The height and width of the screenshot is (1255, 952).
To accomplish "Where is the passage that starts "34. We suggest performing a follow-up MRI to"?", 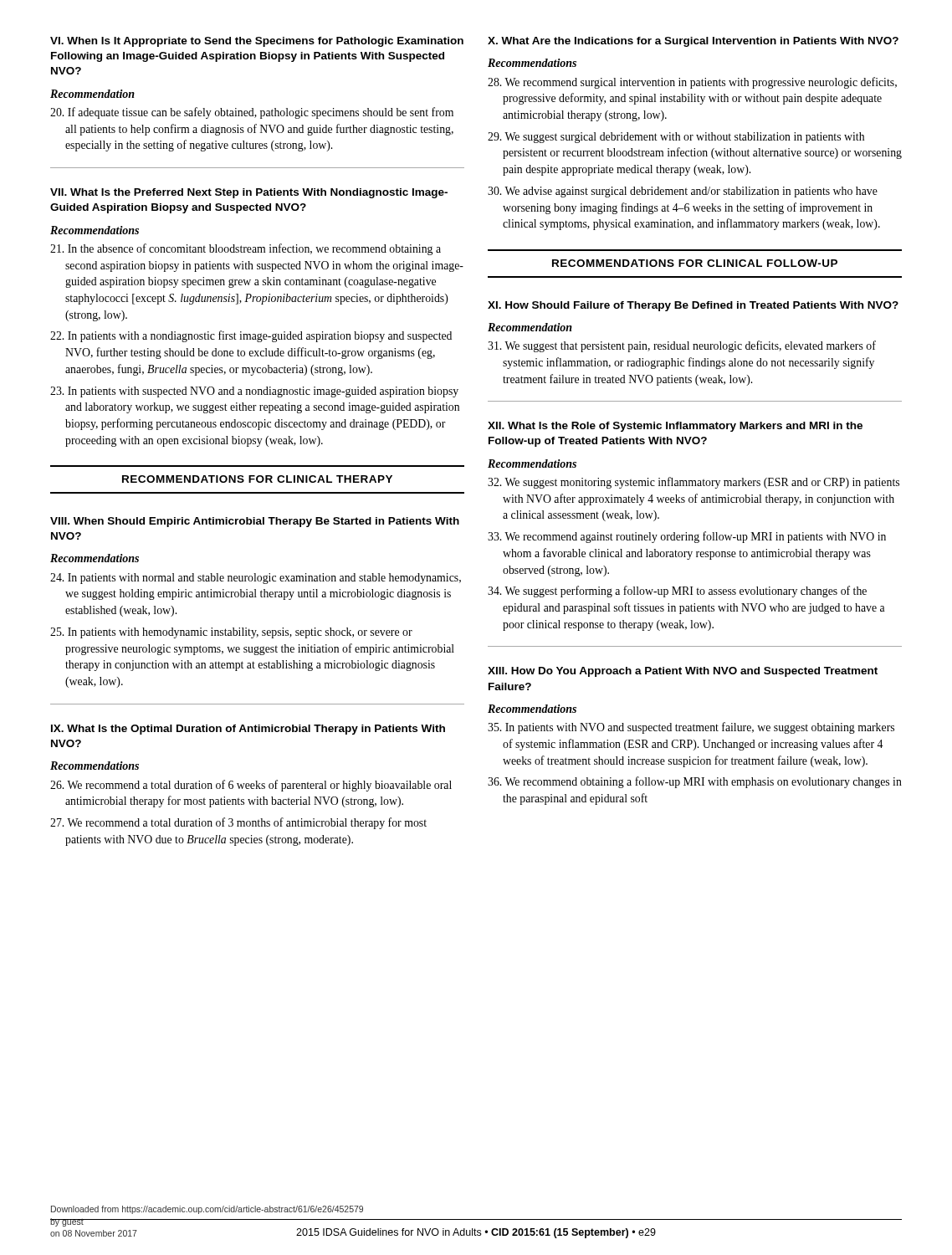I will point(686,608).
